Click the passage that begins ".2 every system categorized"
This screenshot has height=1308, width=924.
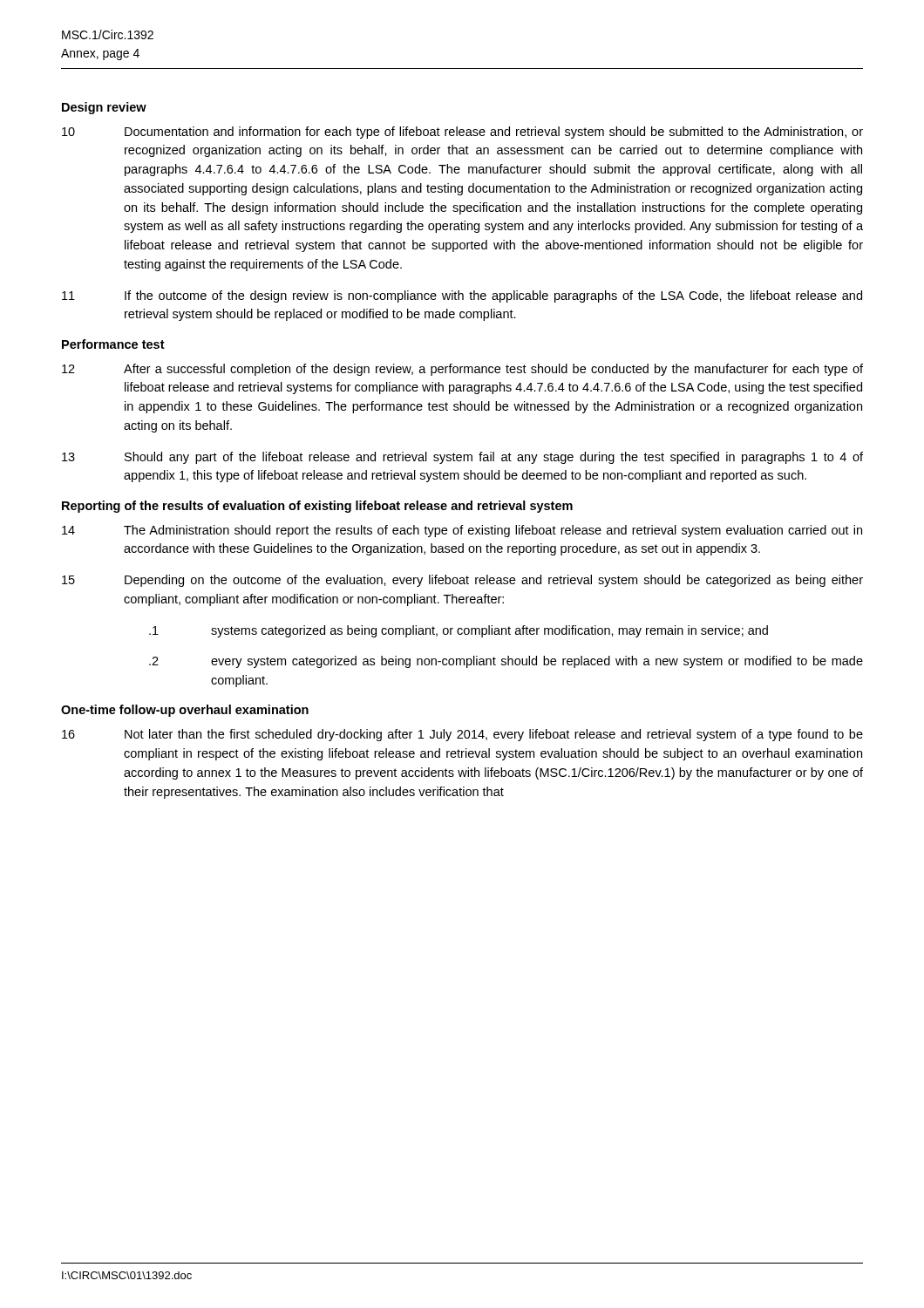[x=462, y=671]
